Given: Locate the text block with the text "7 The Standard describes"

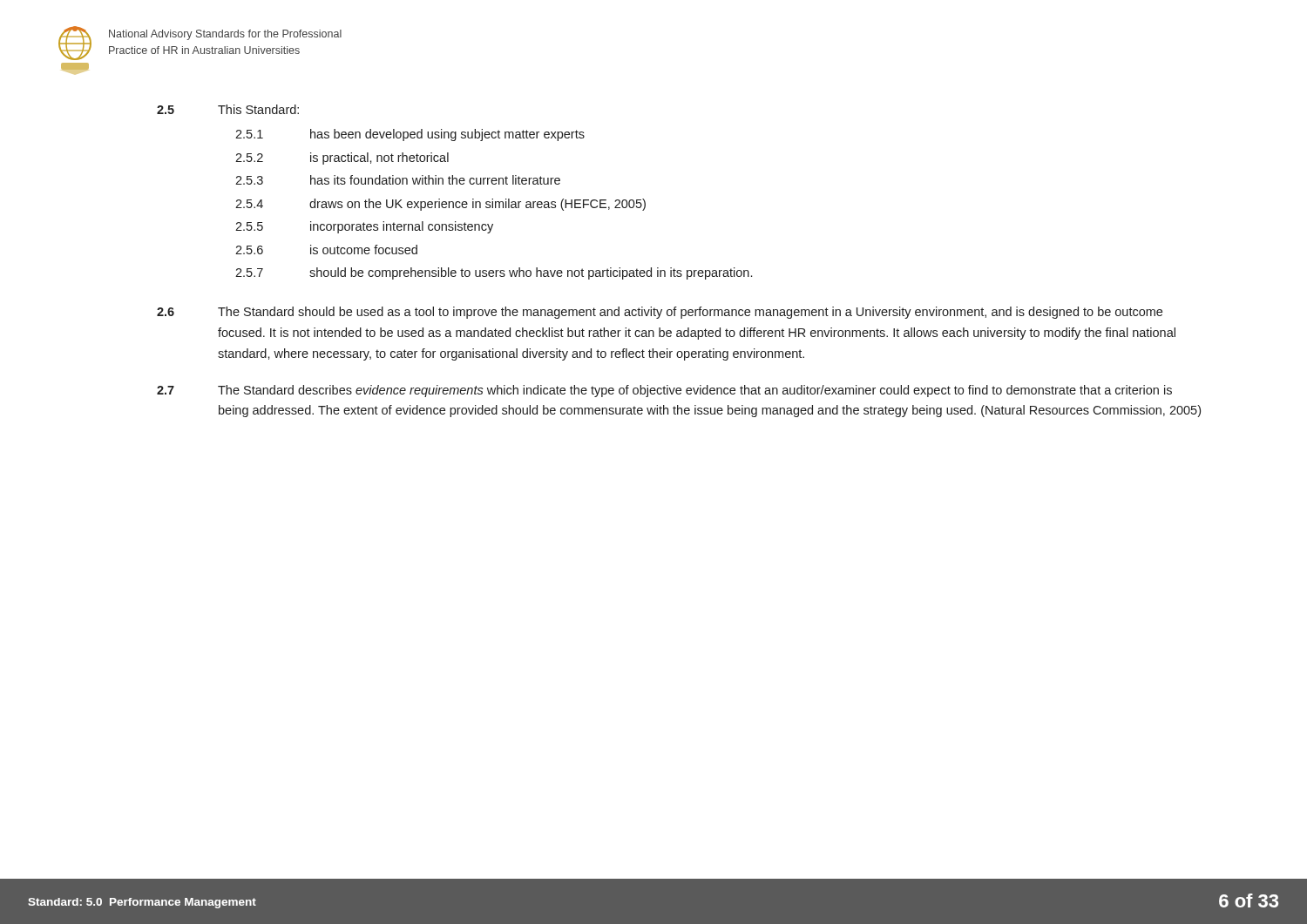Looking at the screenshot, I should click(x=680, y=401).
